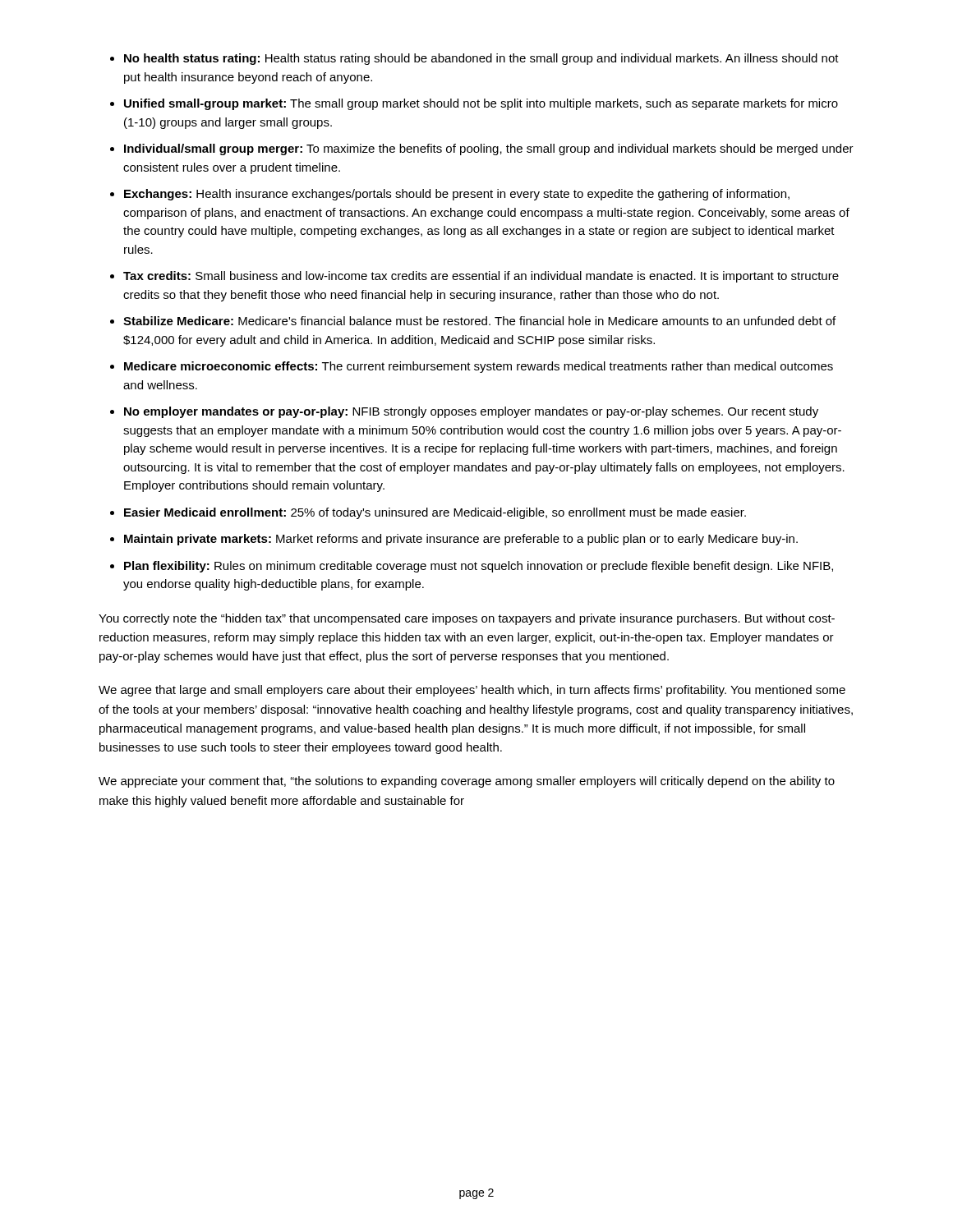The width and height of the screenshot is (953, 1232).
Task: Find the list item containing "No health status rating: Health"
Action: click(489, 68)
